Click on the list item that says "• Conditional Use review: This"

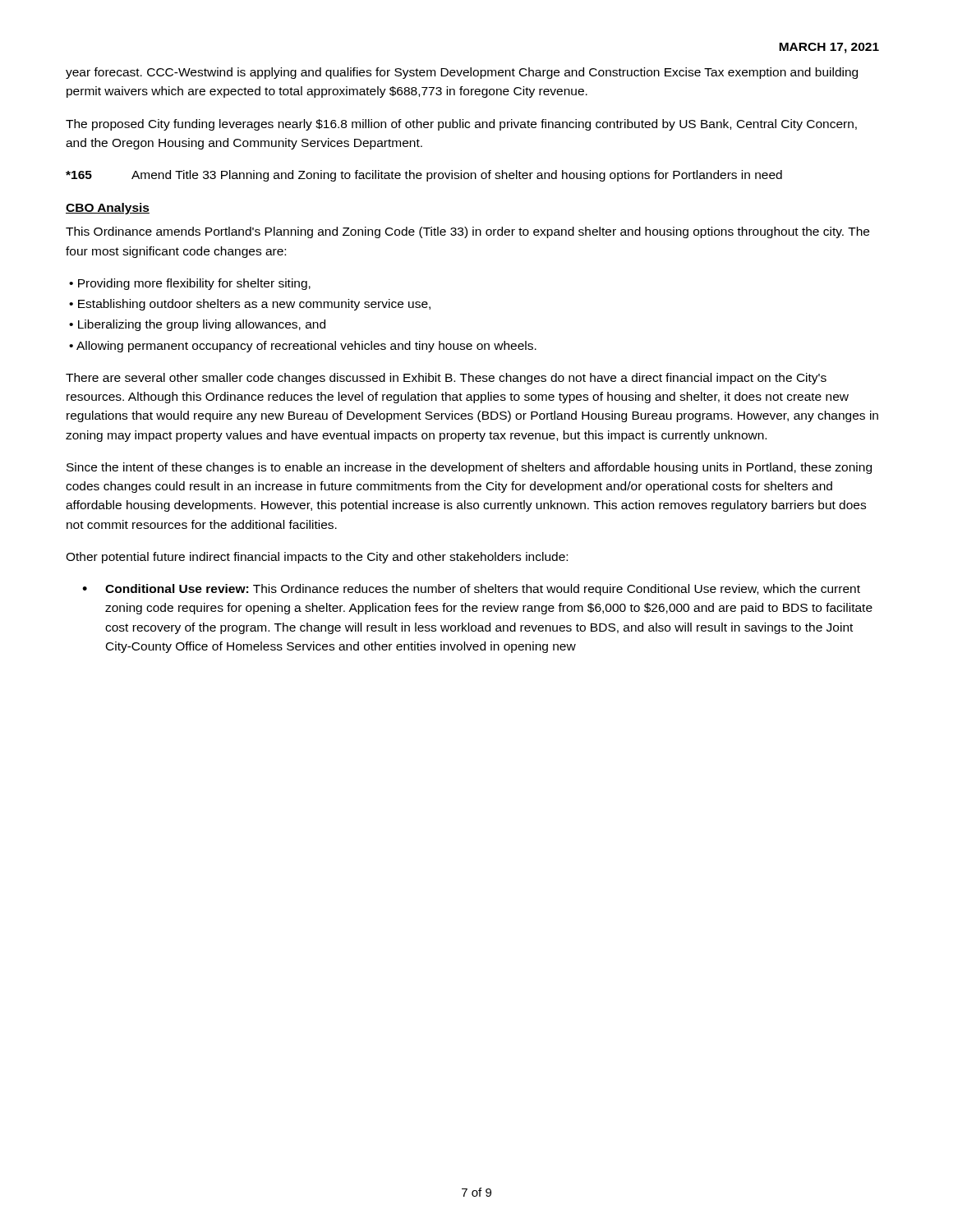(481, 617)
